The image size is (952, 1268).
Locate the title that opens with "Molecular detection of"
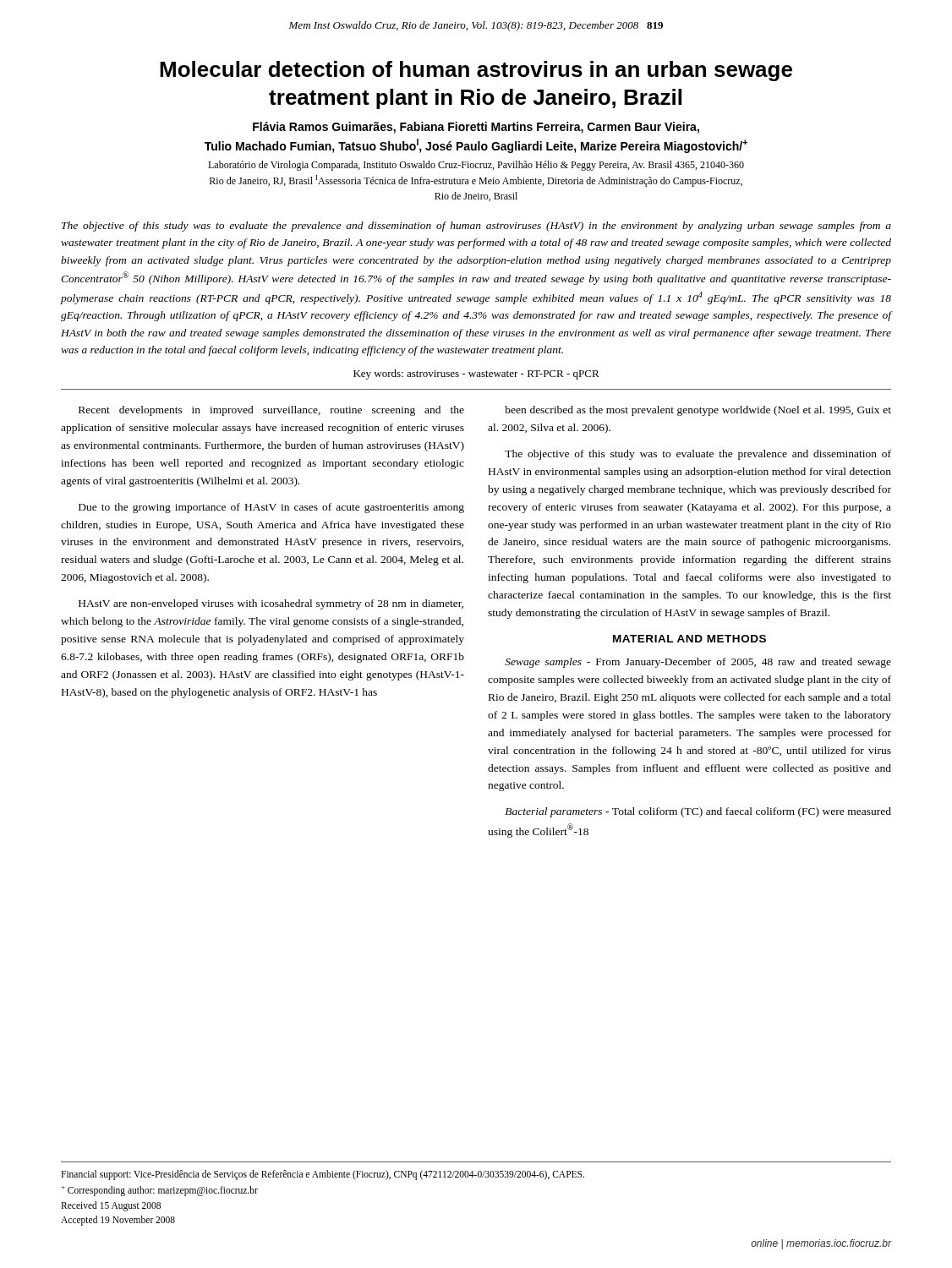click(476, 83)
